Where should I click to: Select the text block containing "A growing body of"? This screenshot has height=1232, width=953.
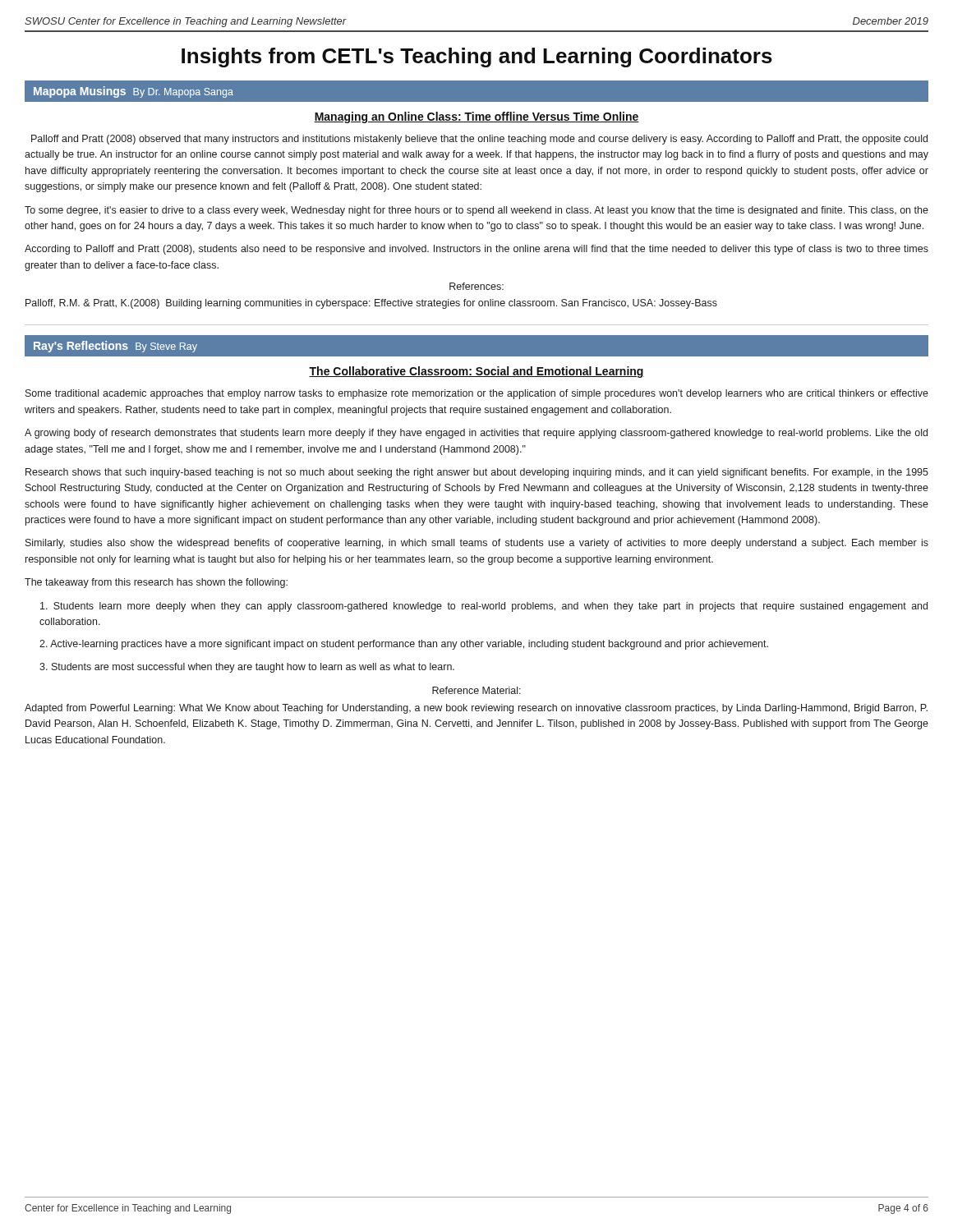pos(476,441)
